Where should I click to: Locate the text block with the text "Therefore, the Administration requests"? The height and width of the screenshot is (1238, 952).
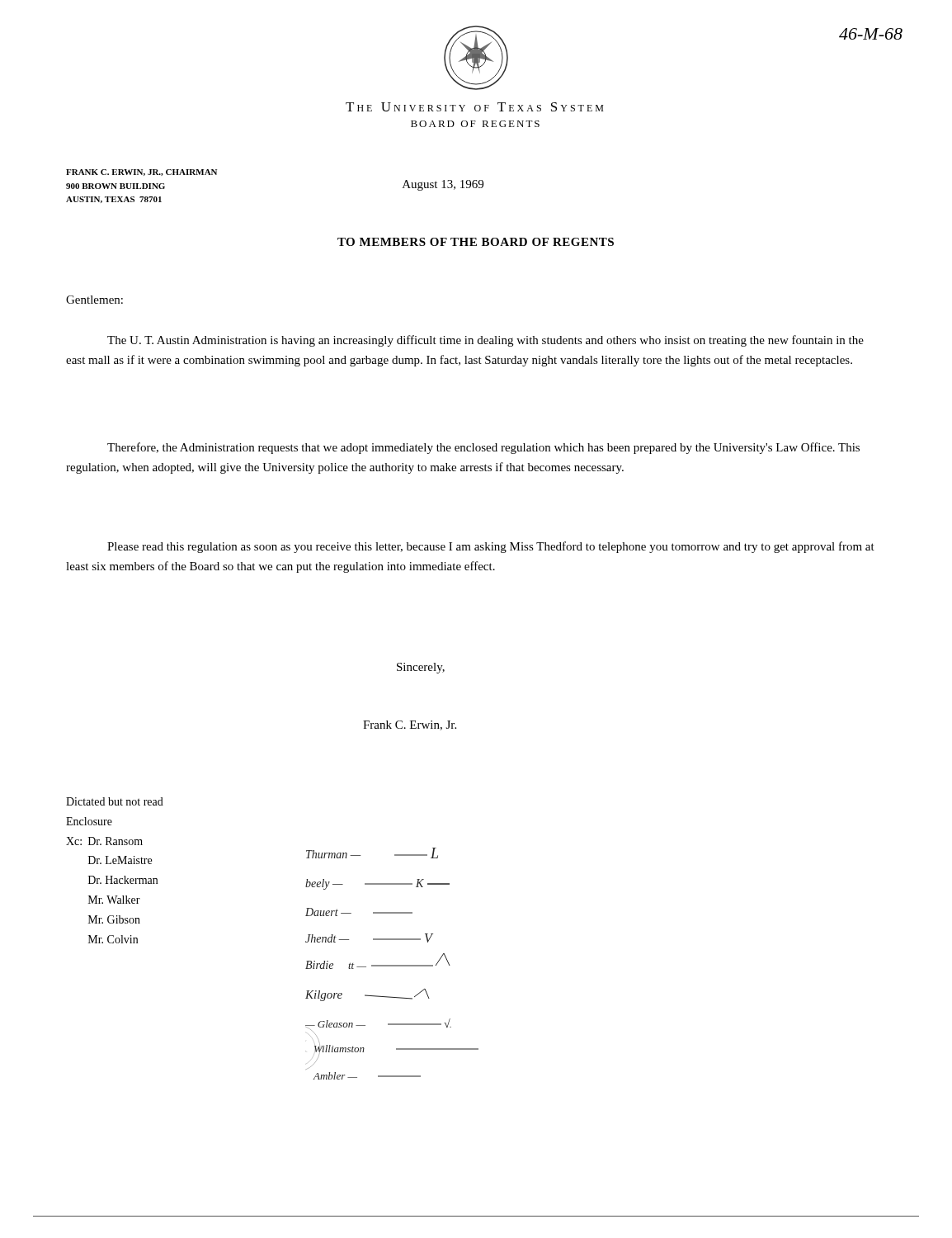pos(476,457)
